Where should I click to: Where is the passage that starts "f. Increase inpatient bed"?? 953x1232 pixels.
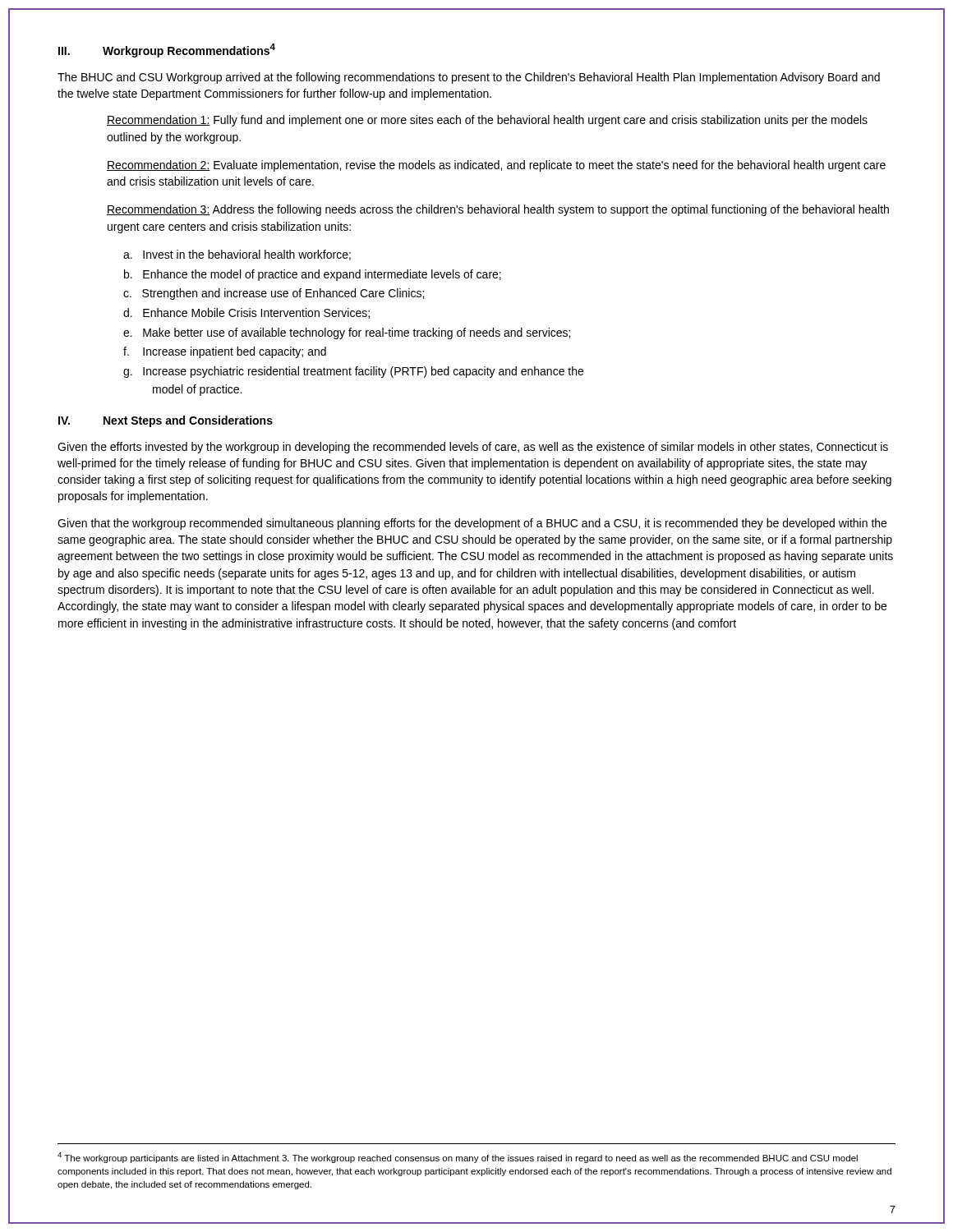225,352
